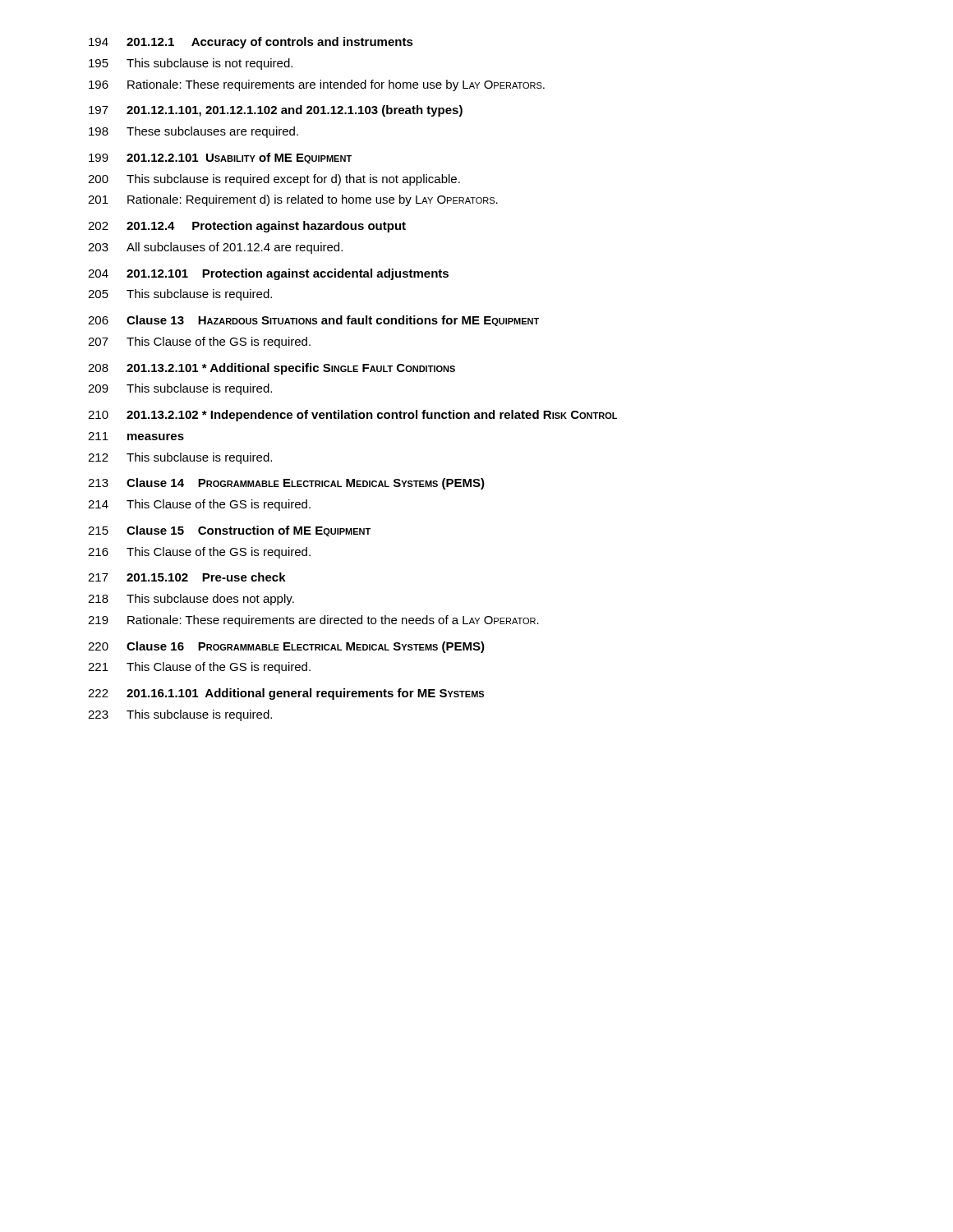Locate the section header with the text "204 201.12.101 Protection against accidental adjustments"

point(268,274)
